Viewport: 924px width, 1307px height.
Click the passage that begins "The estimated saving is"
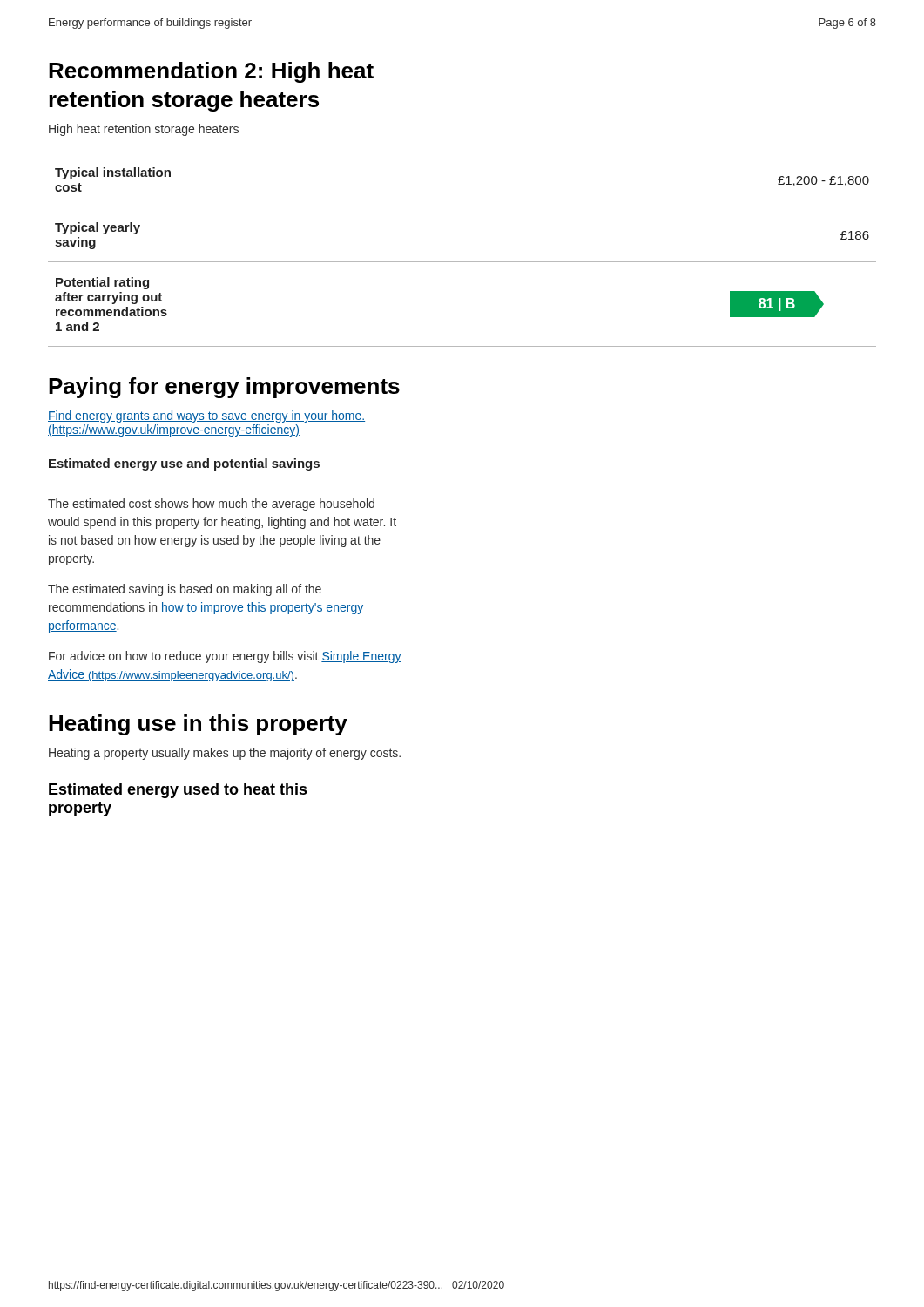206,607
